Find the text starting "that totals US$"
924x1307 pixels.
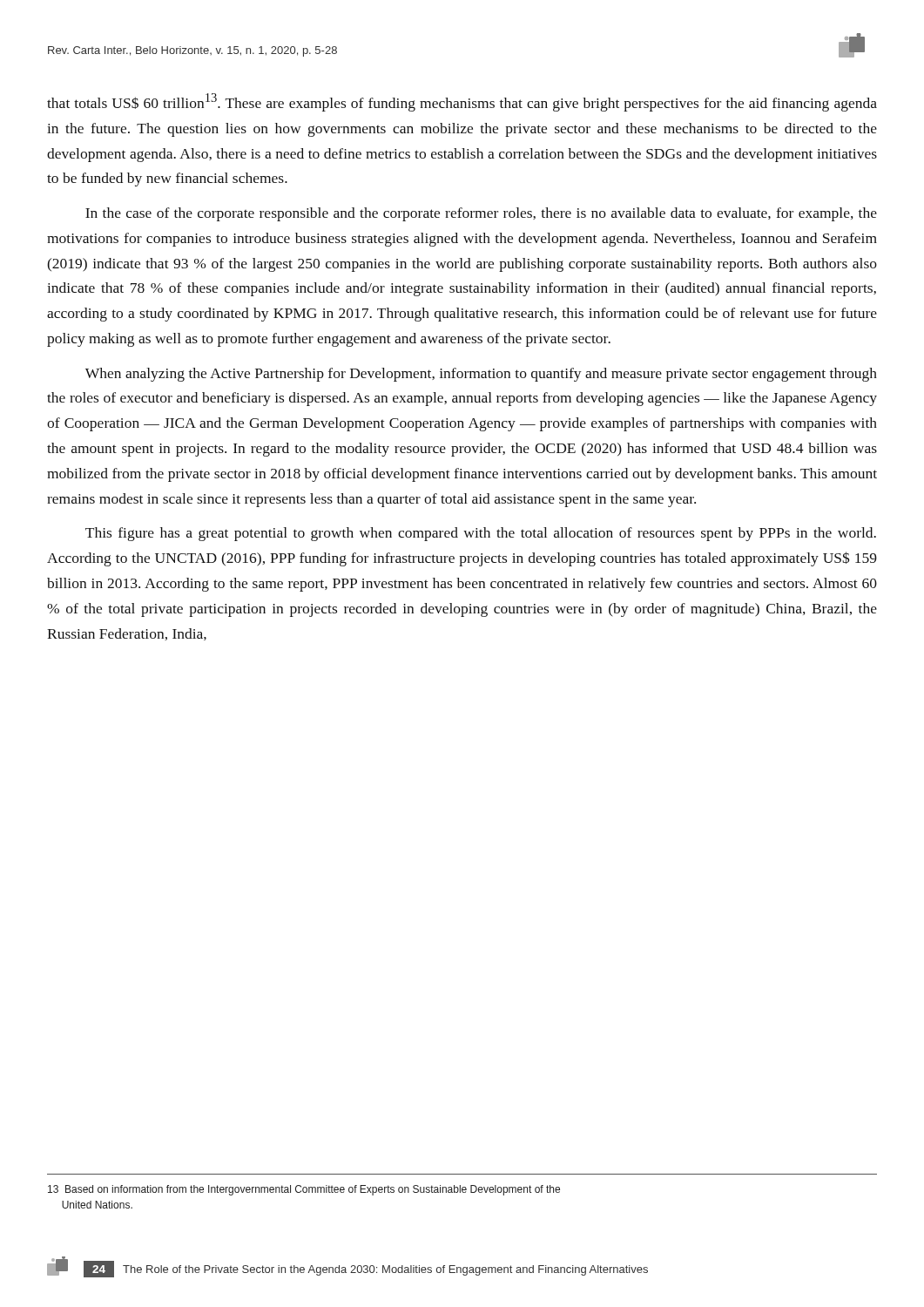coord(462,139)
